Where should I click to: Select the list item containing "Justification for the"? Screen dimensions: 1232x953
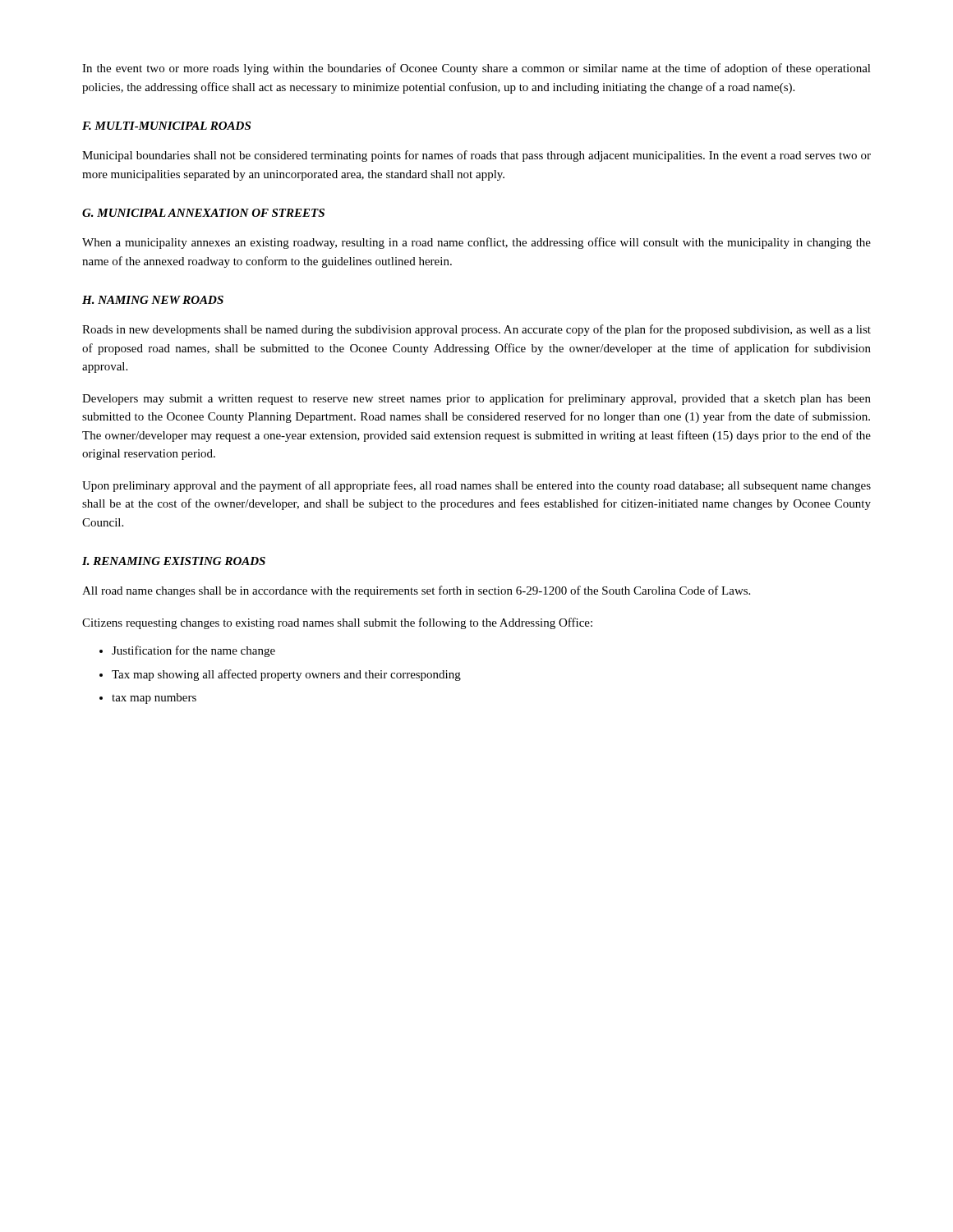[x=194, y=650]
